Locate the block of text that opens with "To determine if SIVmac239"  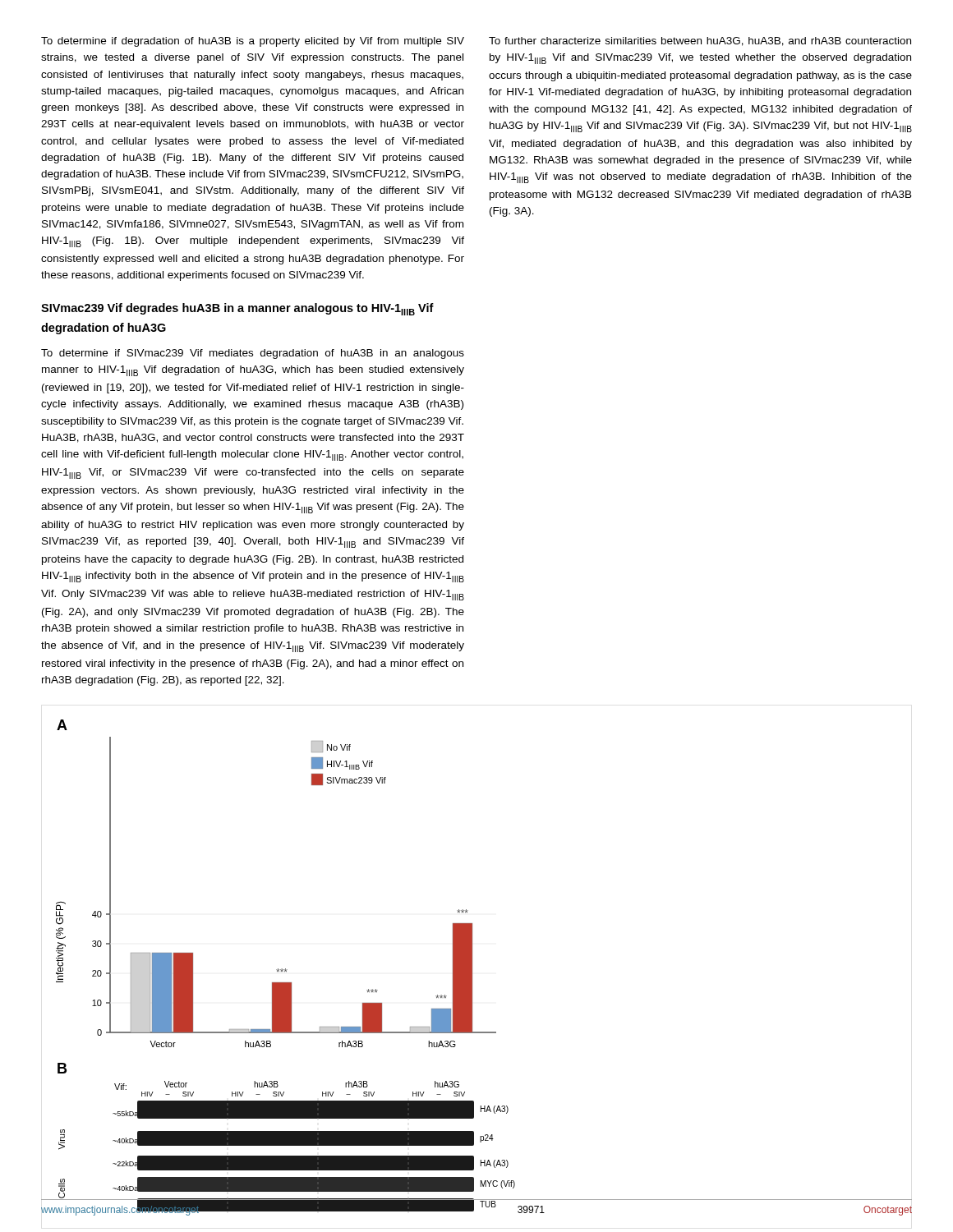[x=253, y=517]
